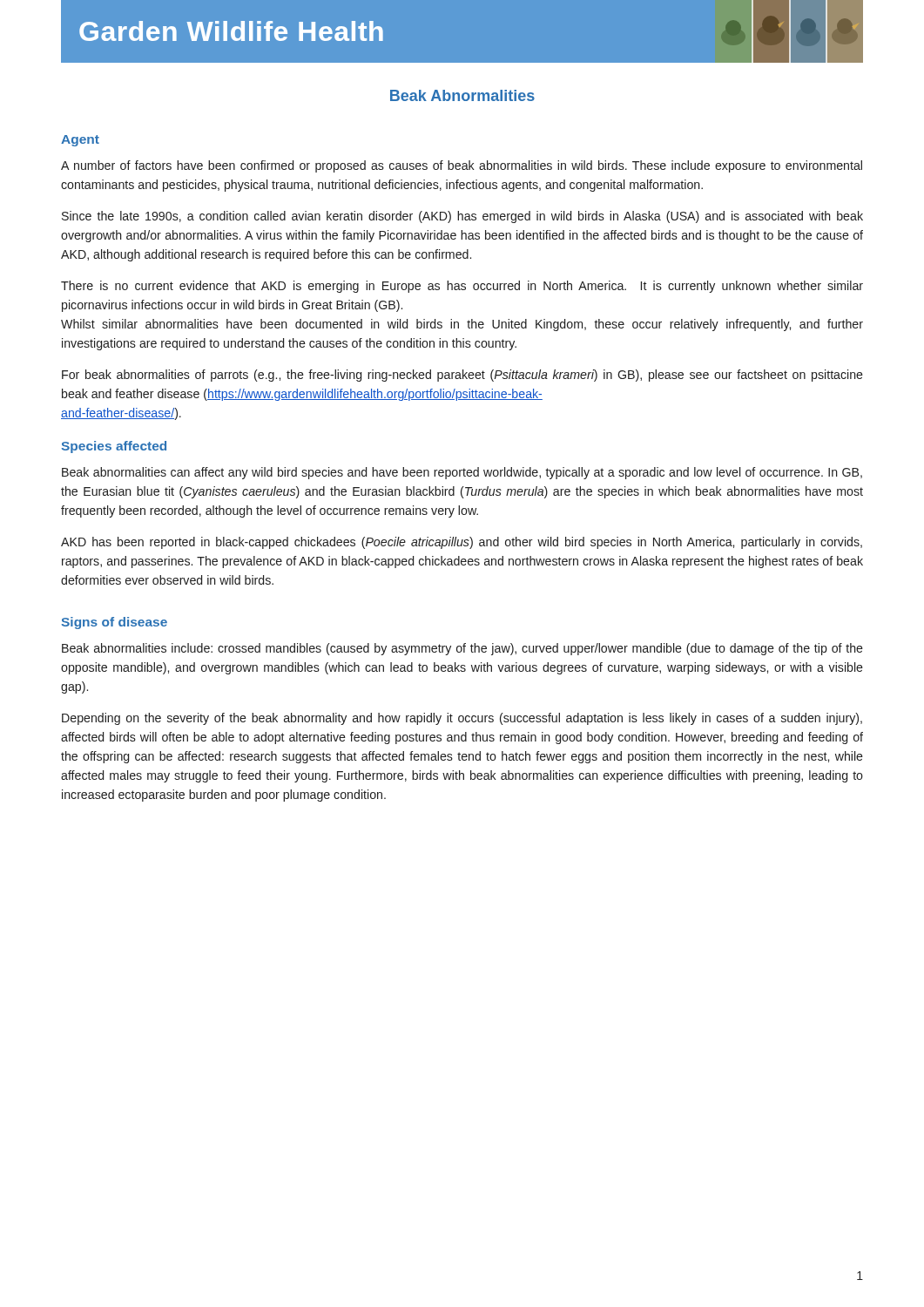Screen dimensions: 1307x924
Task: Navigate to the text block starting "Depending on the severity of the beak"
Action: point(462,756)
